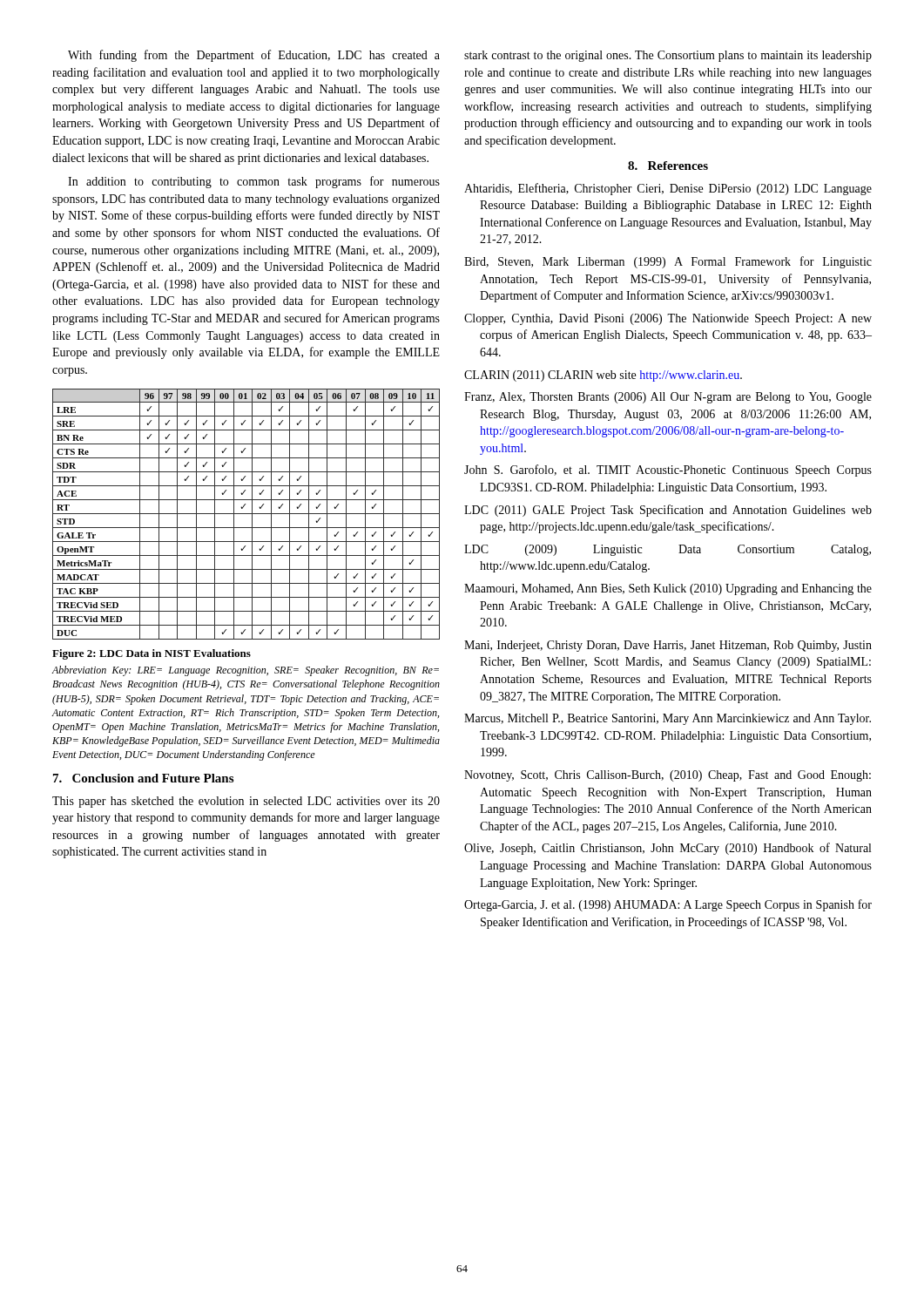Click the passage that begins "John S. Garofolo, et al. TIMIT Acoustic-Phonetic Continuous"
The image size is (924, 1307).
[668, 479]
